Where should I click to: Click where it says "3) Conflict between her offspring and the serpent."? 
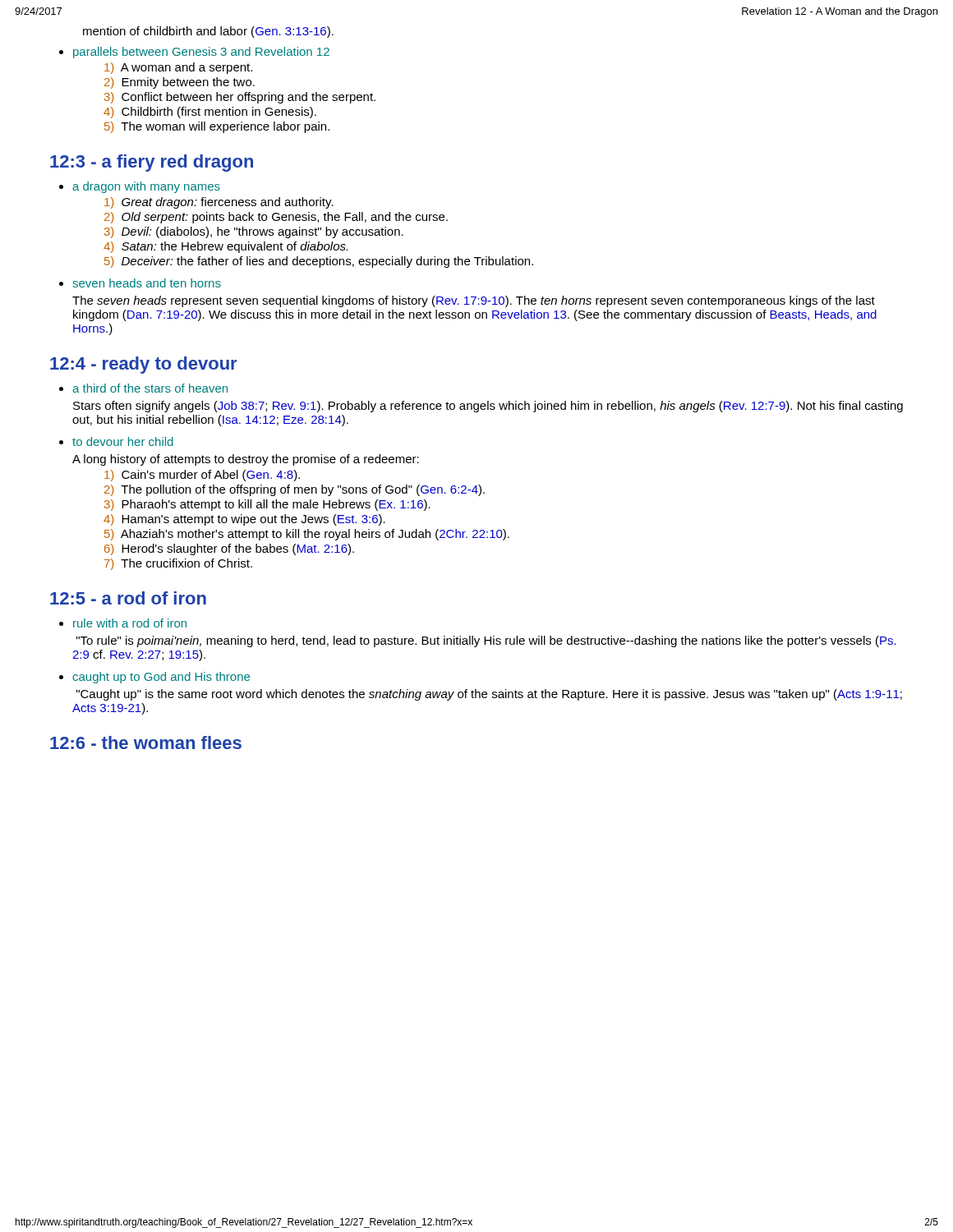[240, 97]
